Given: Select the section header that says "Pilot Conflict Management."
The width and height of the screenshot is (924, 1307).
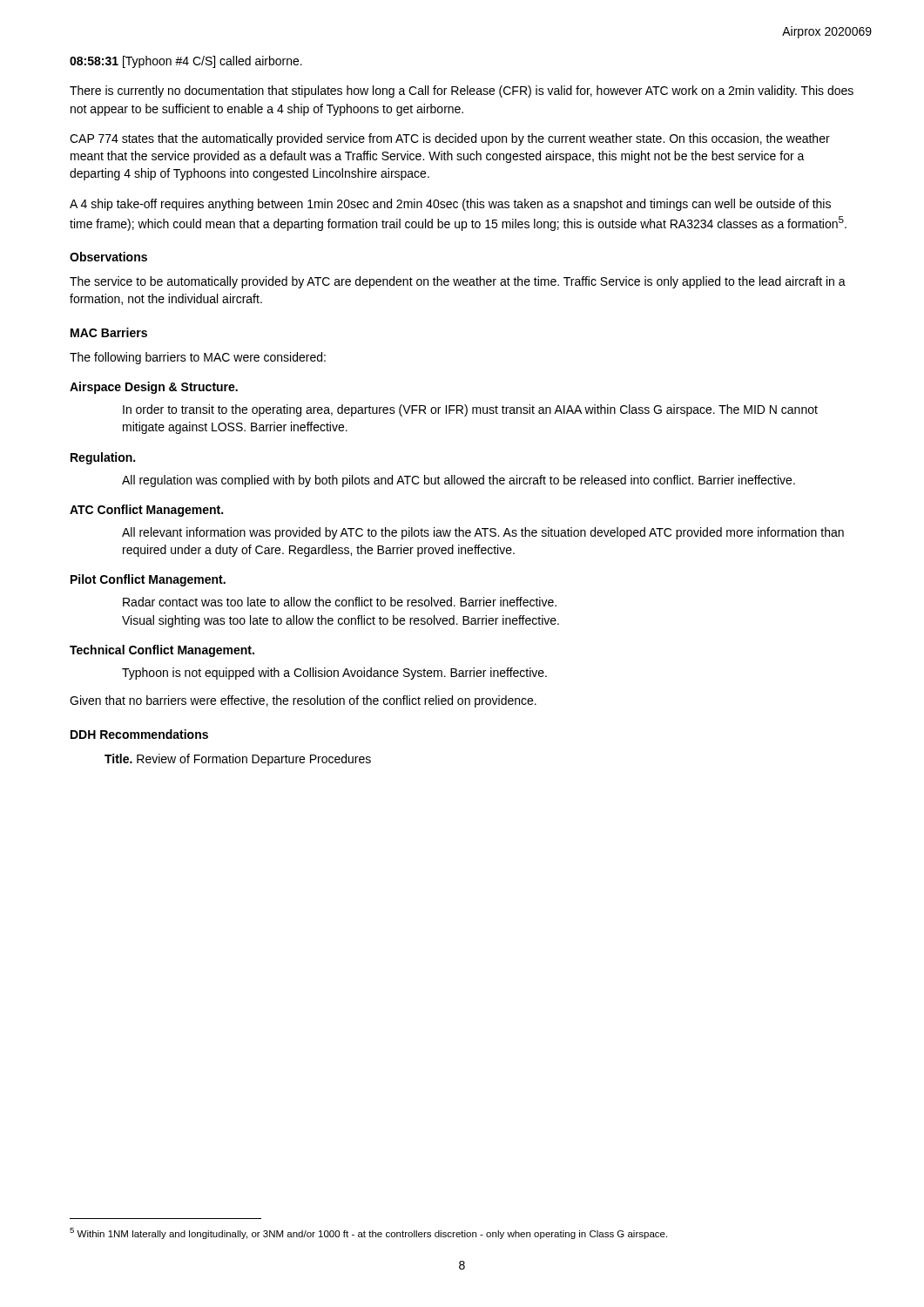Looking at the screenshot, I should 148,580.
